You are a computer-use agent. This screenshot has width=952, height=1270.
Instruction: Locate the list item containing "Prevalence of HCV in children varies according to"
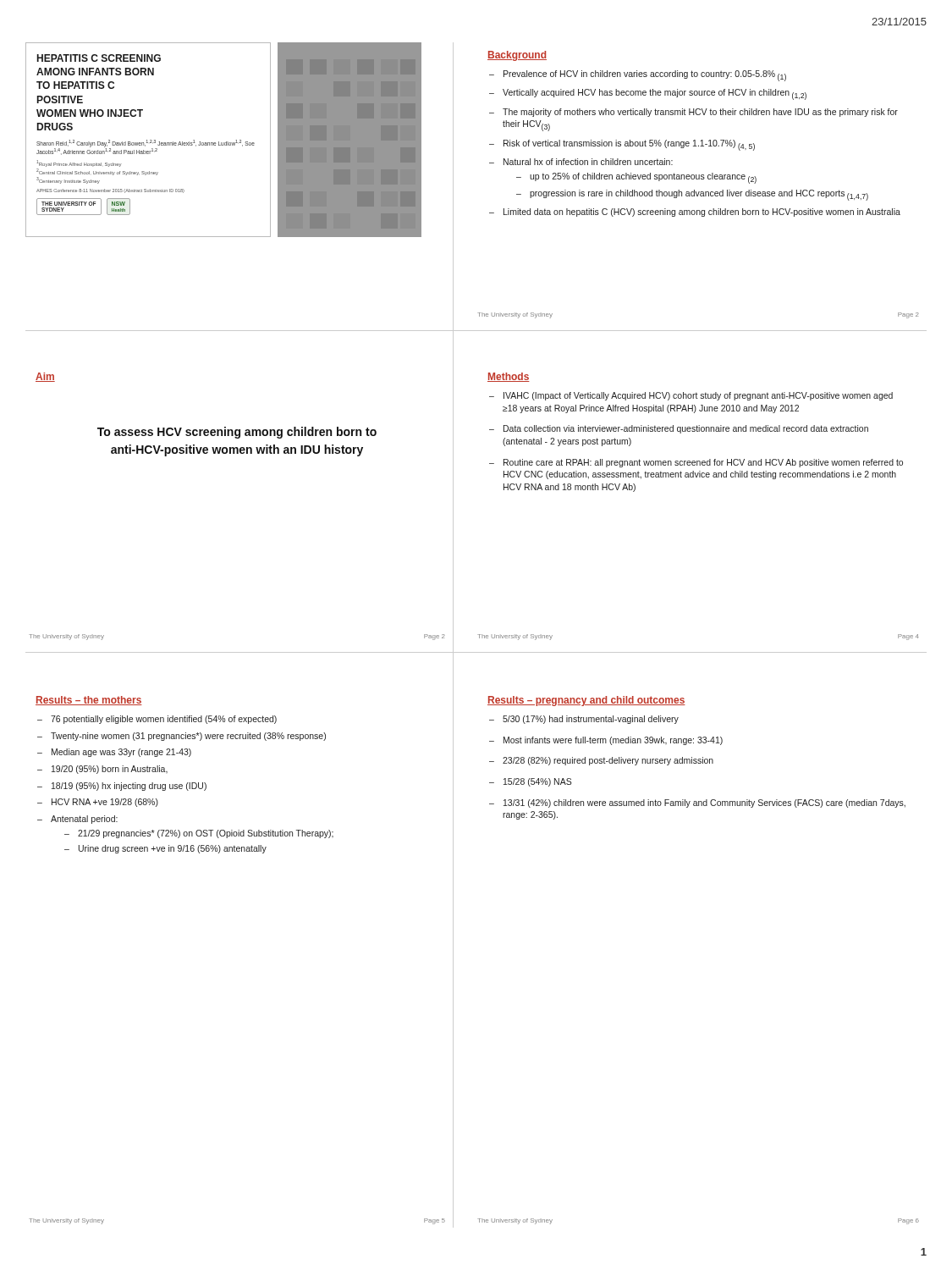tap(645, 75)
